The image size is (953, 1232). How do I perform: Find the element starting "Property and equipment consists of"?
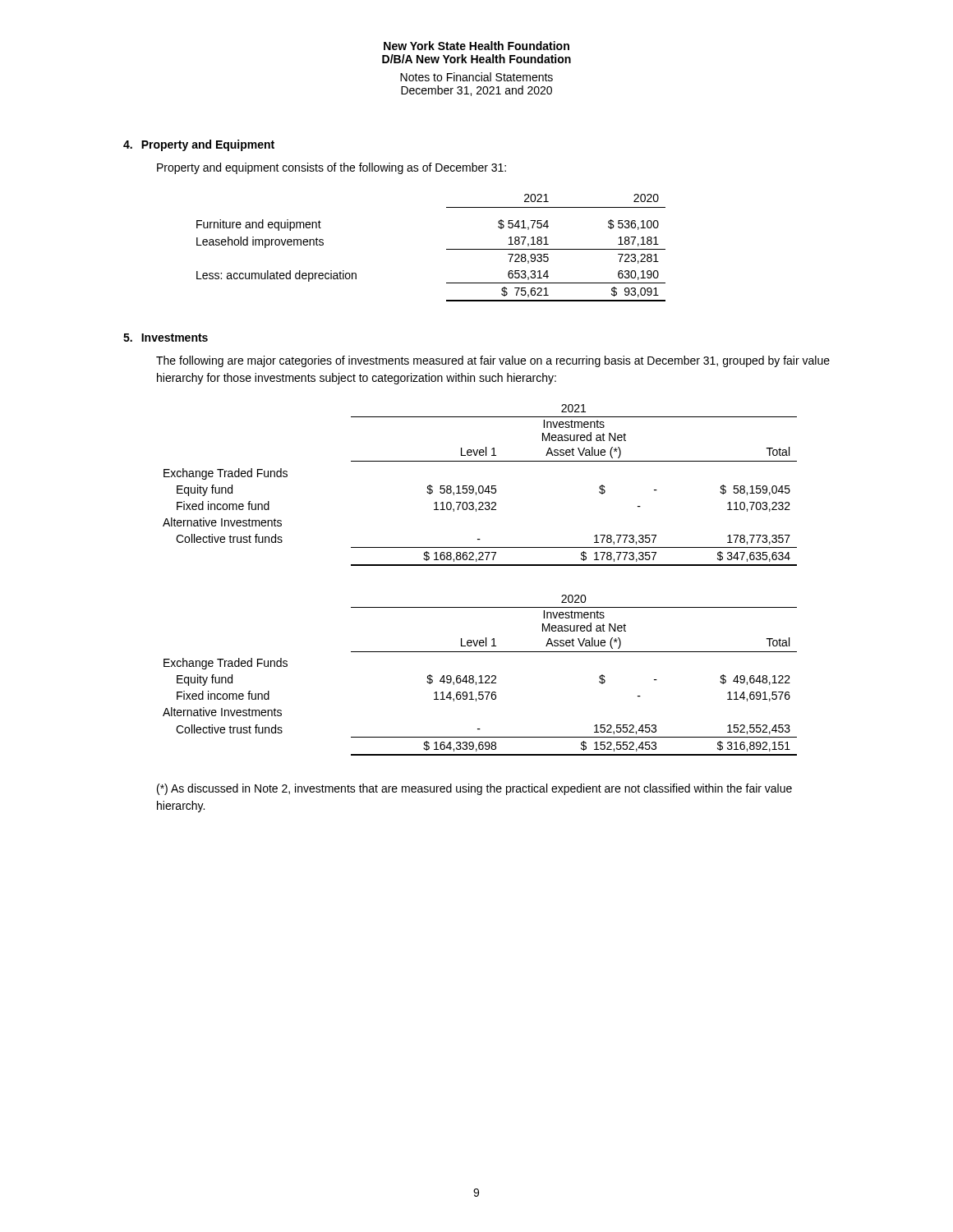pos(332,168)
